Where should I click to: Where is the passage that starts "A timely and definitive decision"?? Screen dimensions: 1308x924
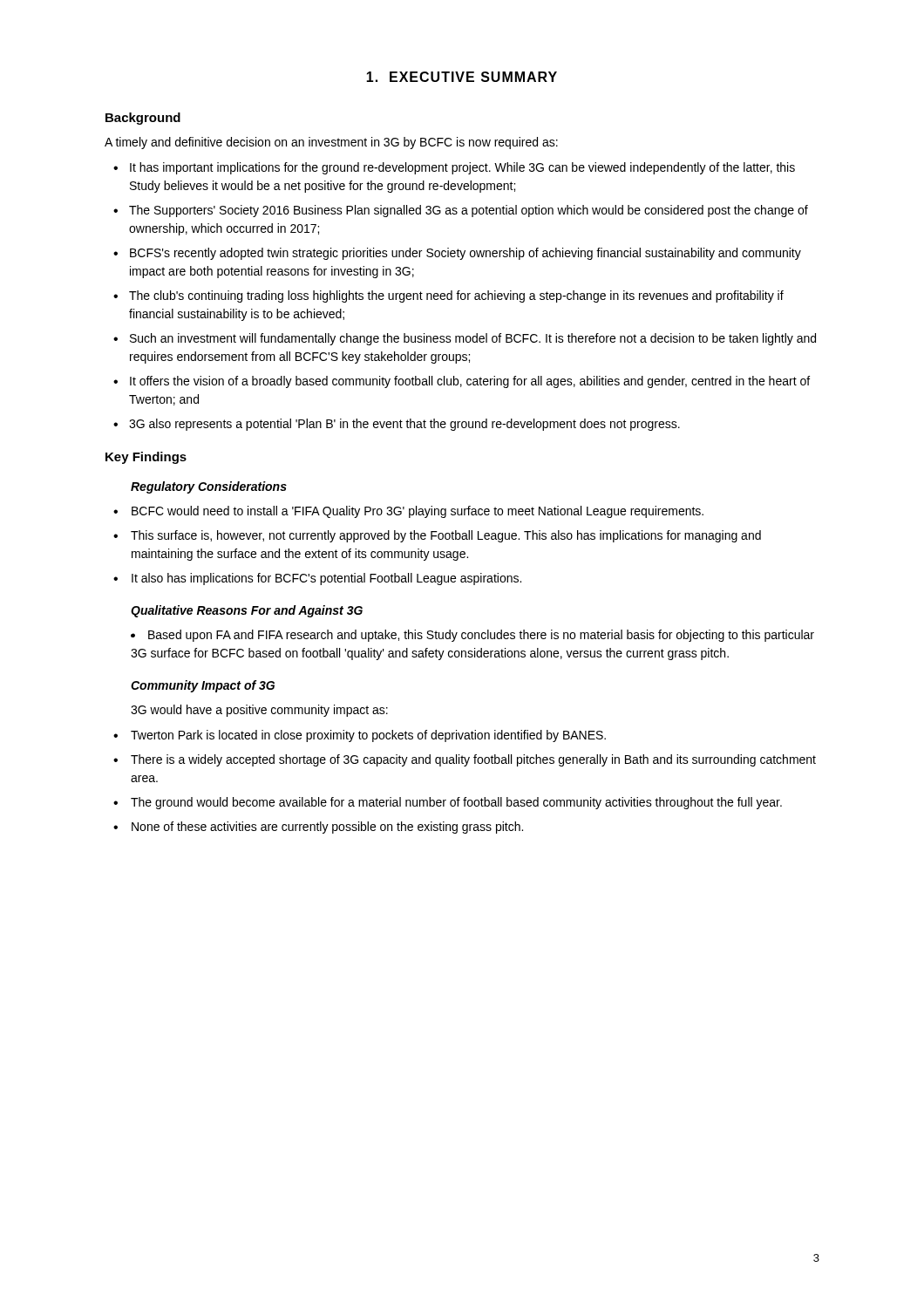[331, 142]
